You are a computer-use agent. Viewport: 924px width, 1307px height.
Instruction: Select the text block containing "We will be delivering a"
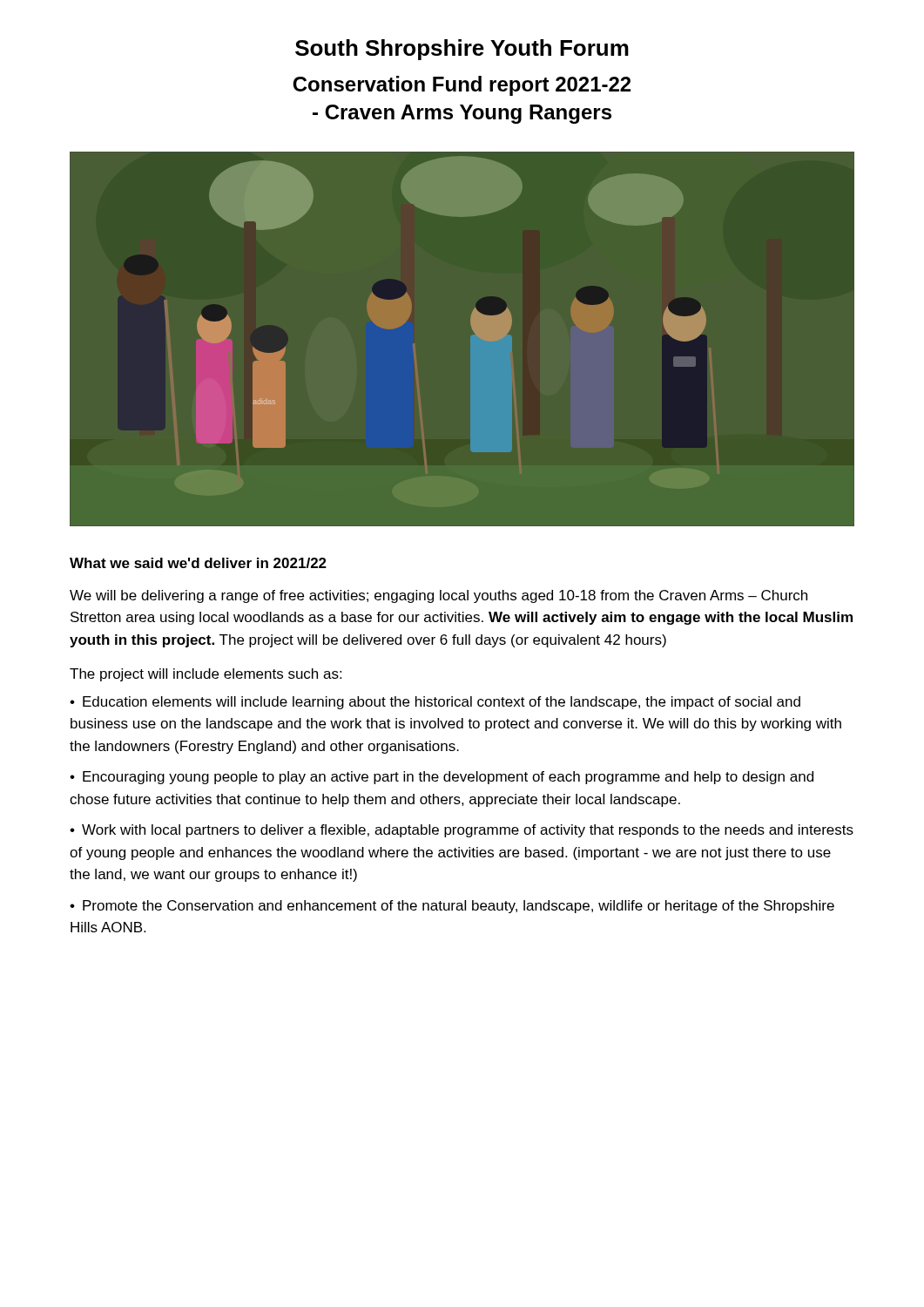click(462, 618)
